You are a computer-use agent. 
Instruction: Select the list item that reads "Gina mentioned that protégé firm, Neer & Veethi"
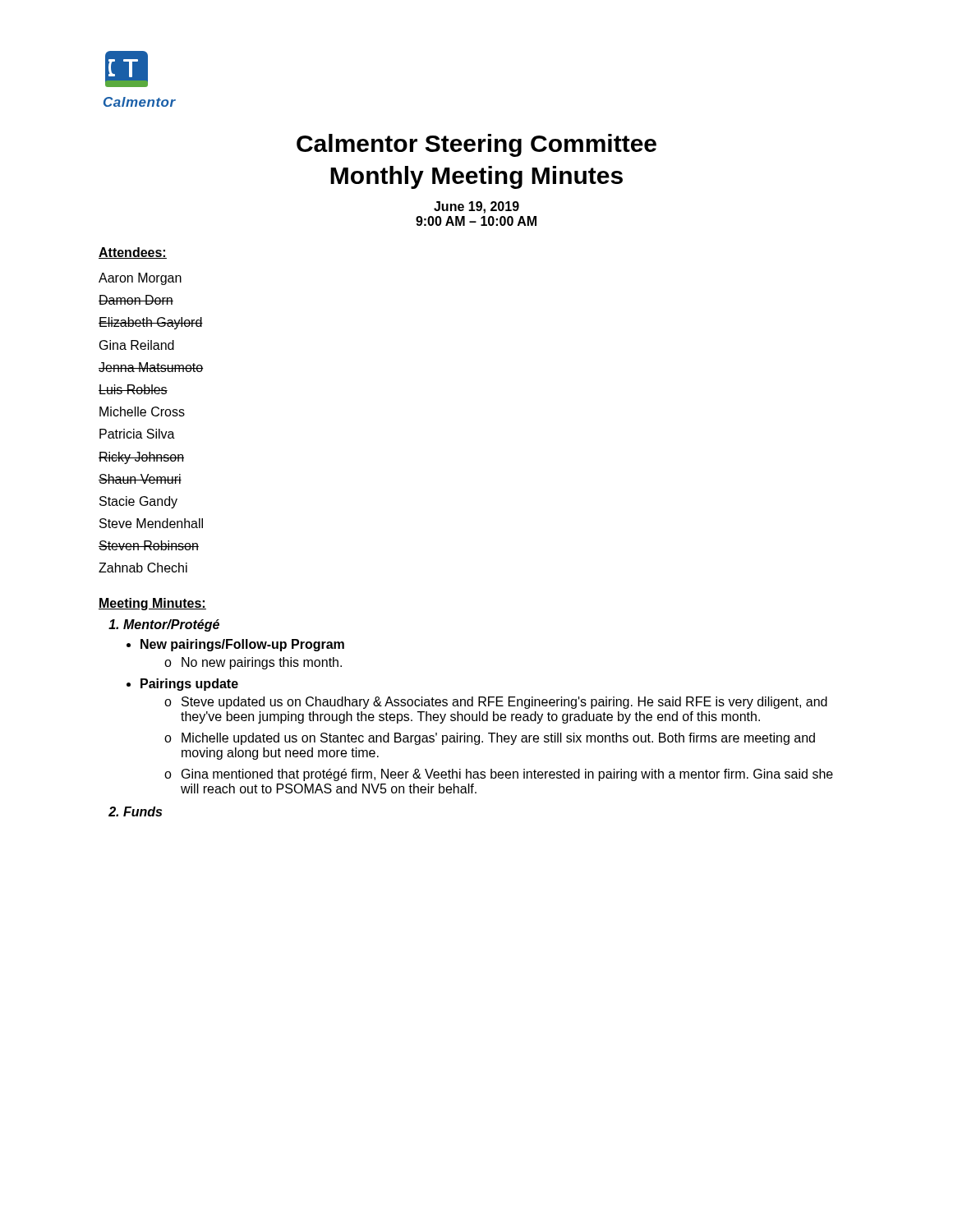coord(507,781)
